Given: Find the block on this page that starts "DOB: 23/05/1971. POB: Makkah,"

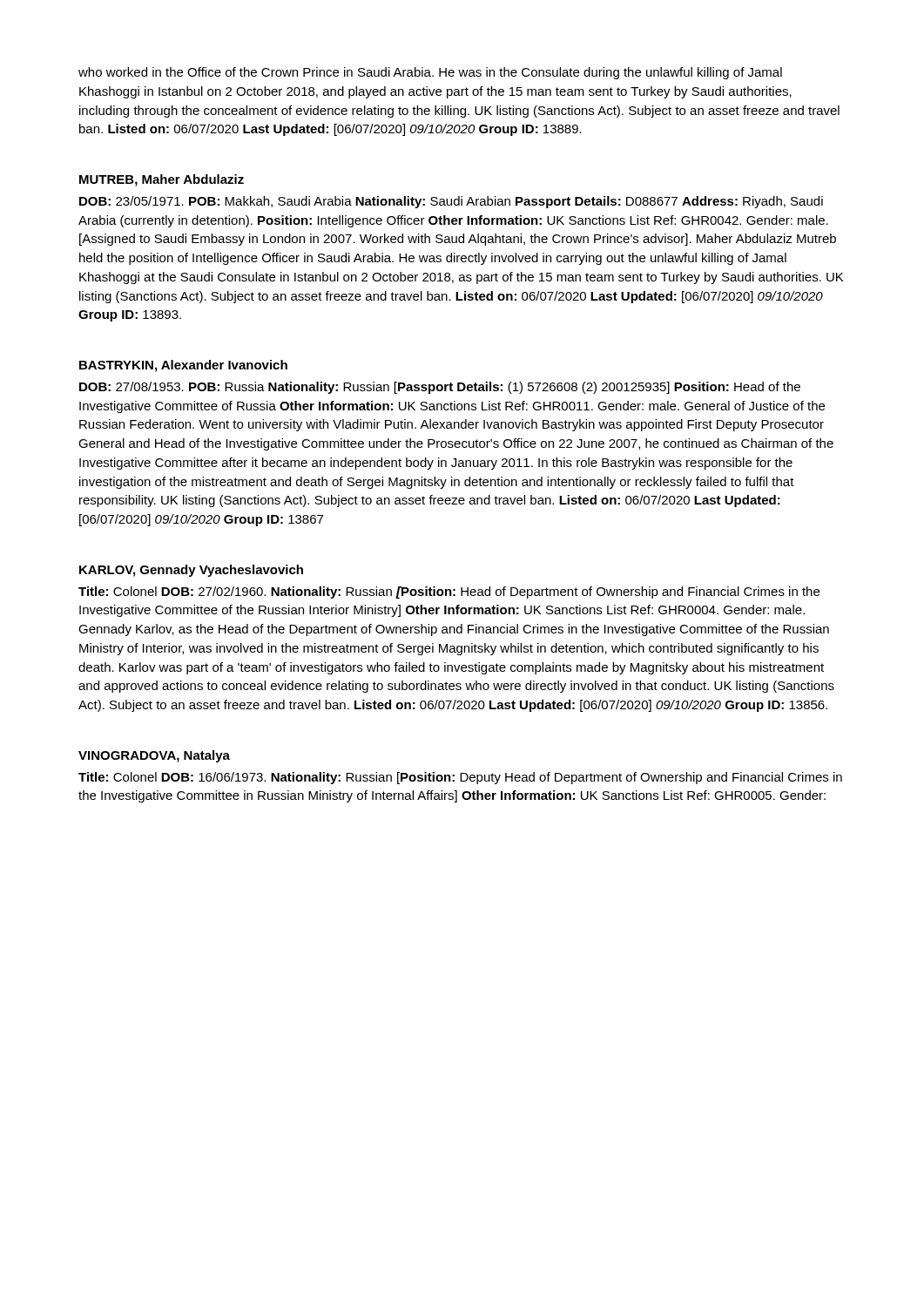Looking at the screenshot, I should 461,257.
